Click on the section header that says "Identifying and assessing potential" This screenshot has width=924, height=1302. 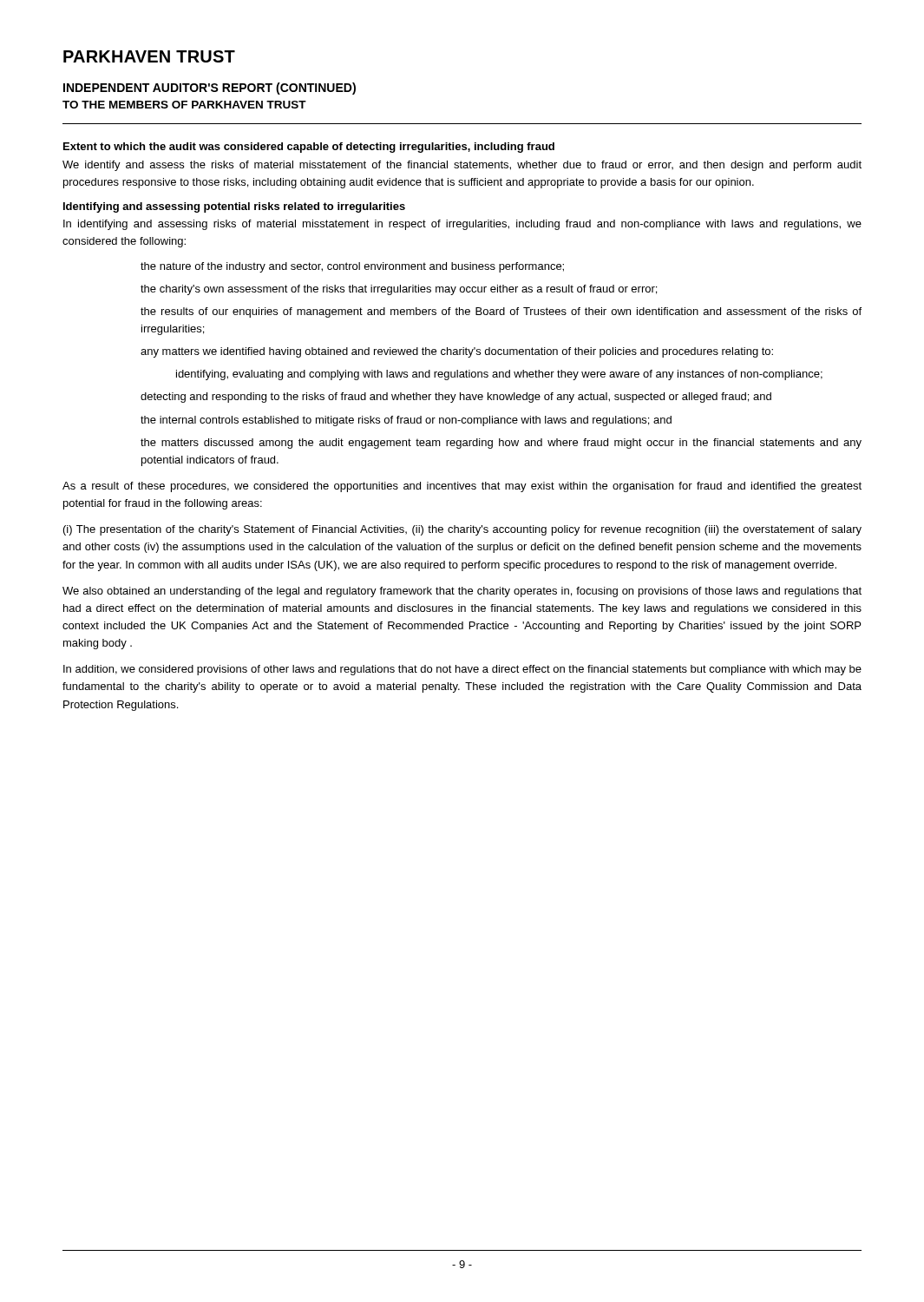point(234,206)
